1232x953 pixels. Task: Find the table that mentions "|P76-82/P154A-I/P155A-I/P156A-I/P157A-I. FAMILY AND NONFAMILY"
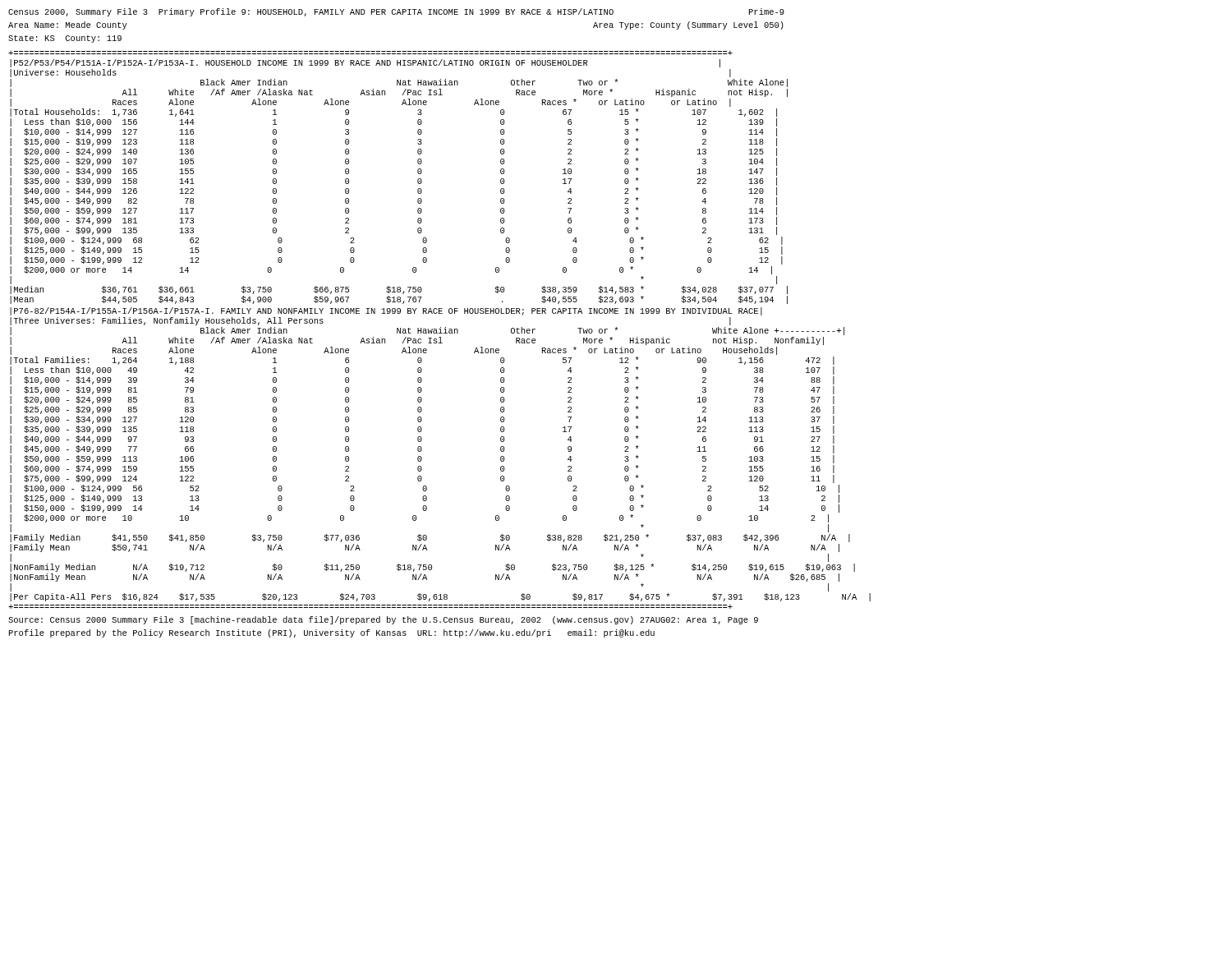coord(616,459)
